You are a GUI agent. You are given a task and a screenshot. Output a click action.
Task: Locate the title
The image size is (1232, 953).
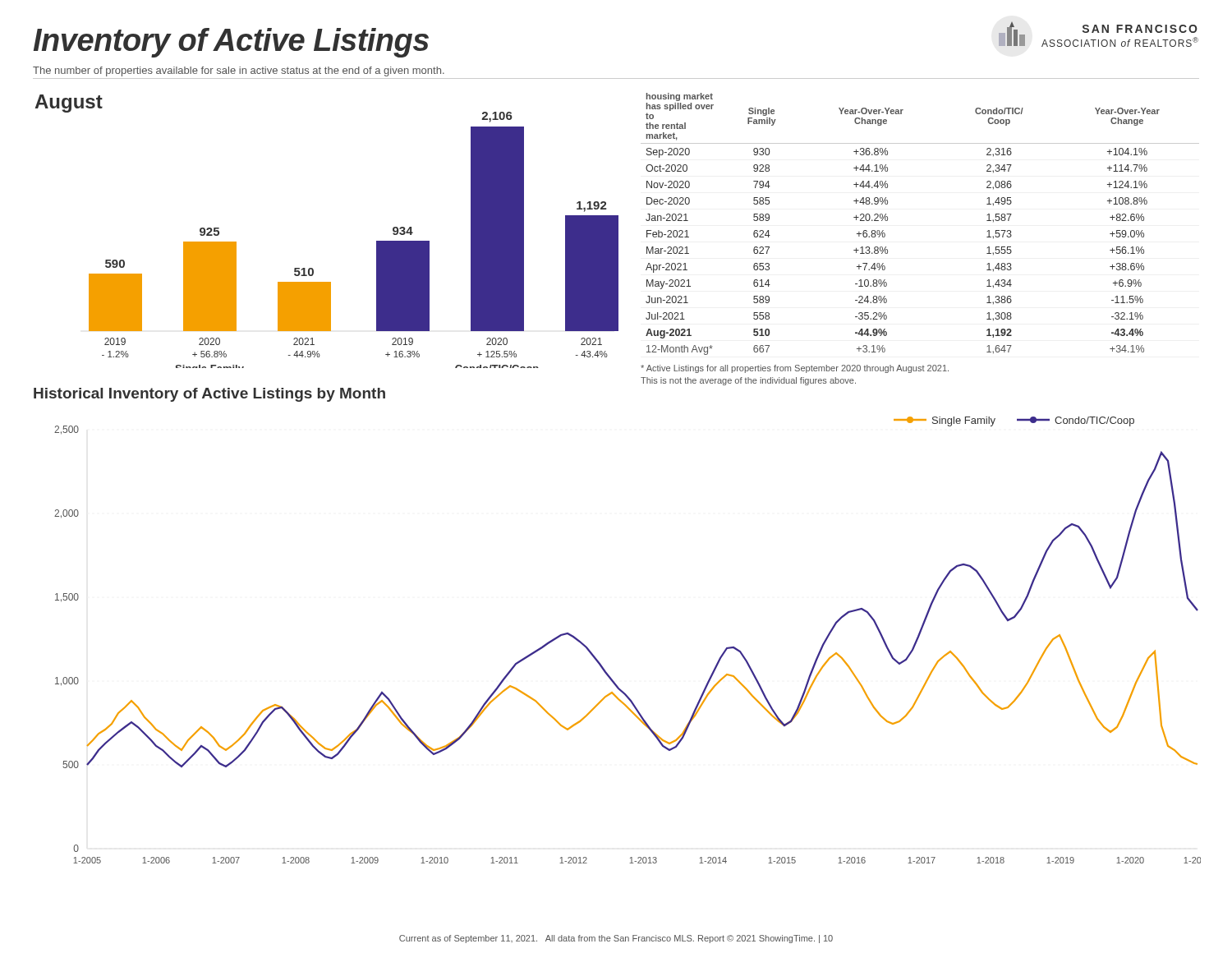point(231,40)
